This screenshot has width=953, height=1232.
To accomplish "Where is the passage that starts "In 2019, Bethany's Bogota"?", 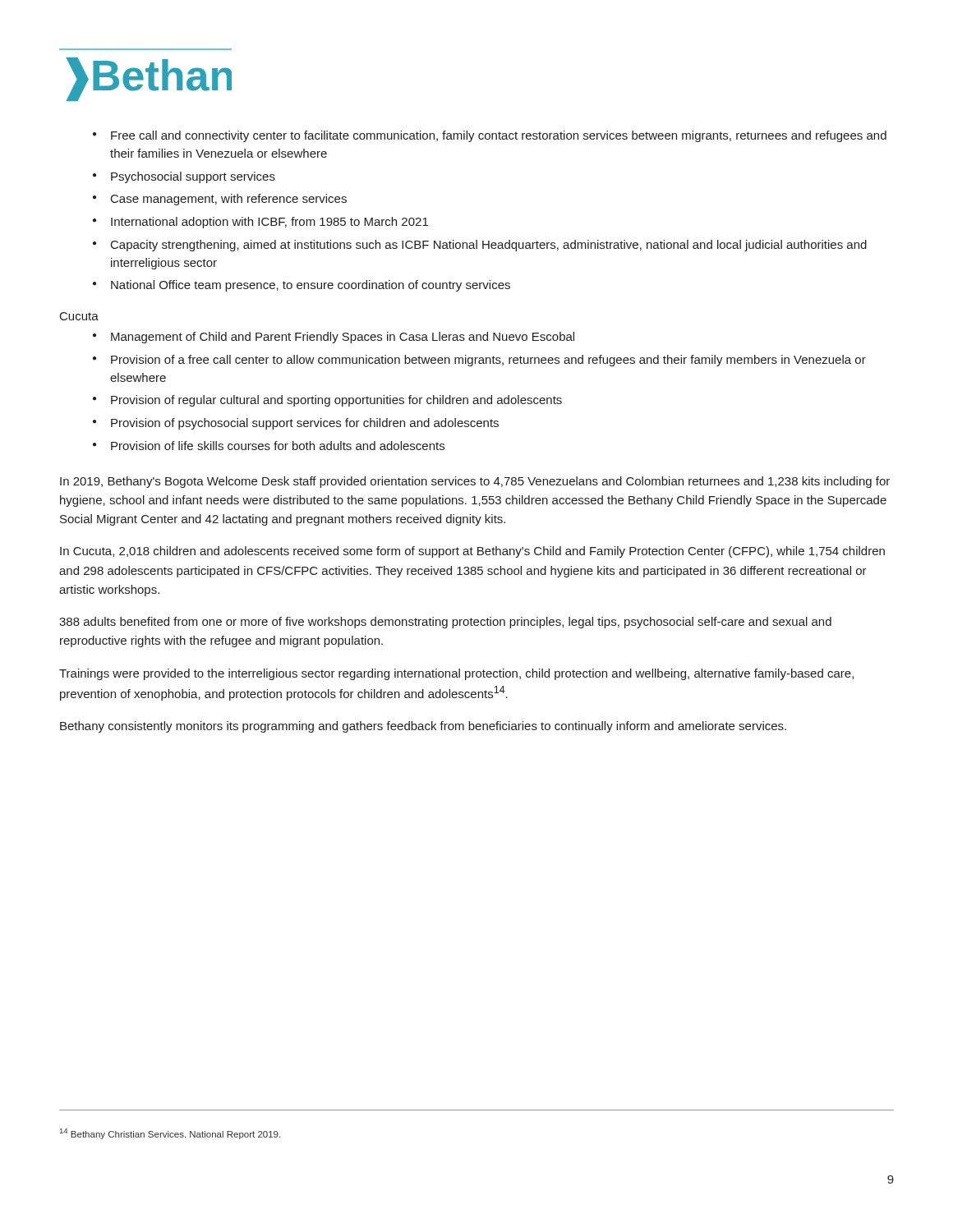I will tap(476, 500).
